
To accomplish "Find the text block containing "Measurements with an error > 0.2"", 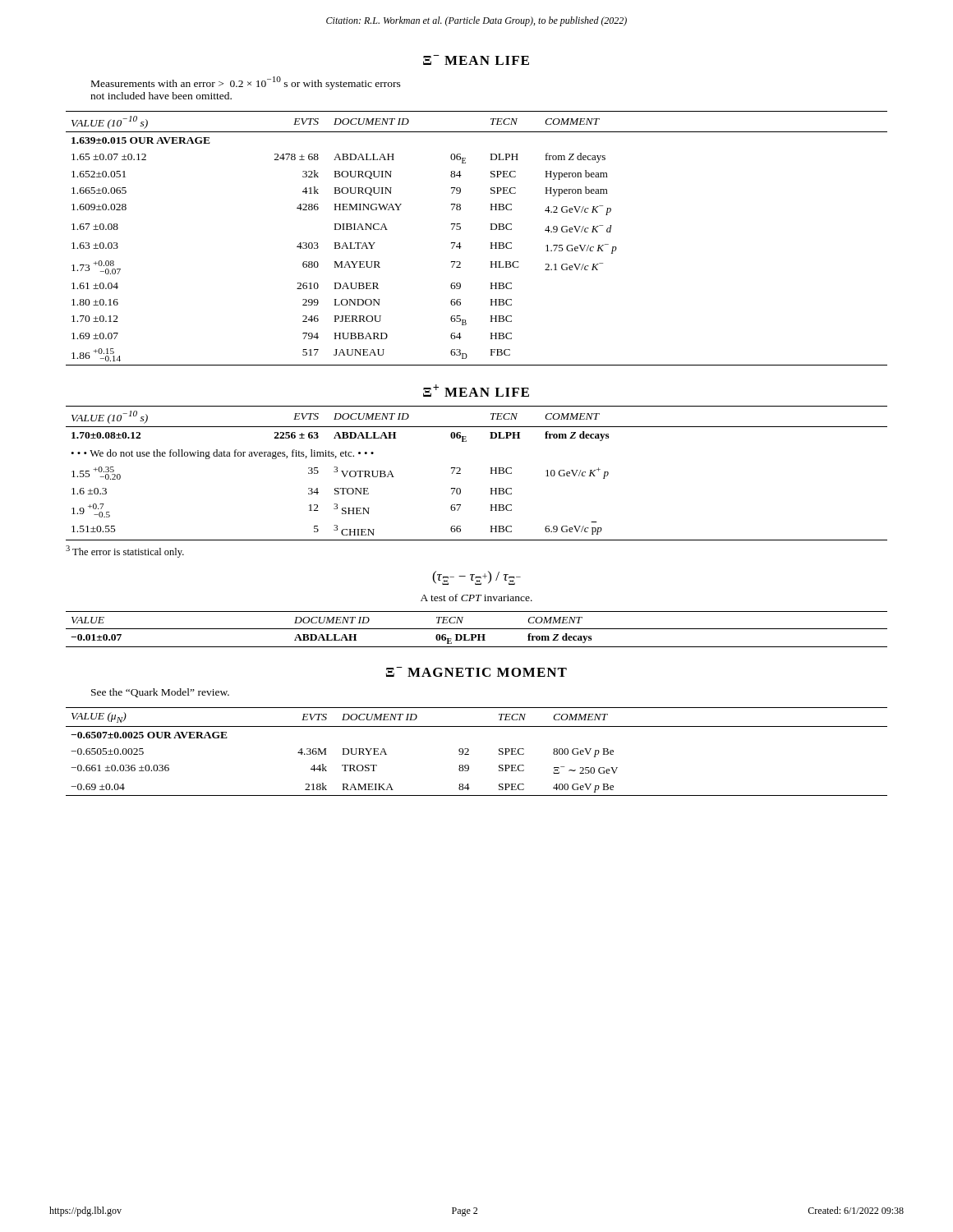I will coord(246,88).
